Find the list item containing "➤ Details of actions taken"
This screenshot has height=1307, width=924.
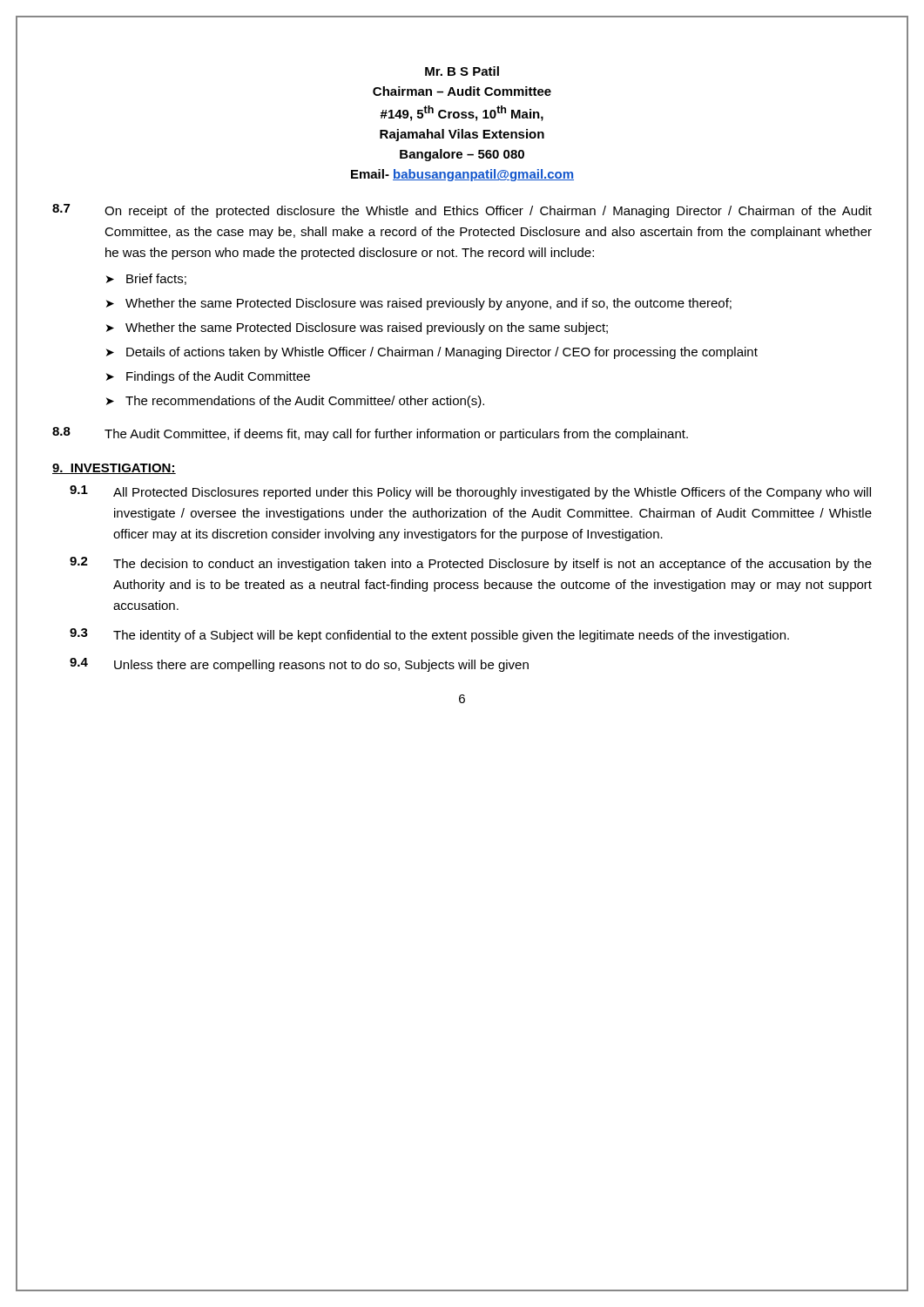488,352
